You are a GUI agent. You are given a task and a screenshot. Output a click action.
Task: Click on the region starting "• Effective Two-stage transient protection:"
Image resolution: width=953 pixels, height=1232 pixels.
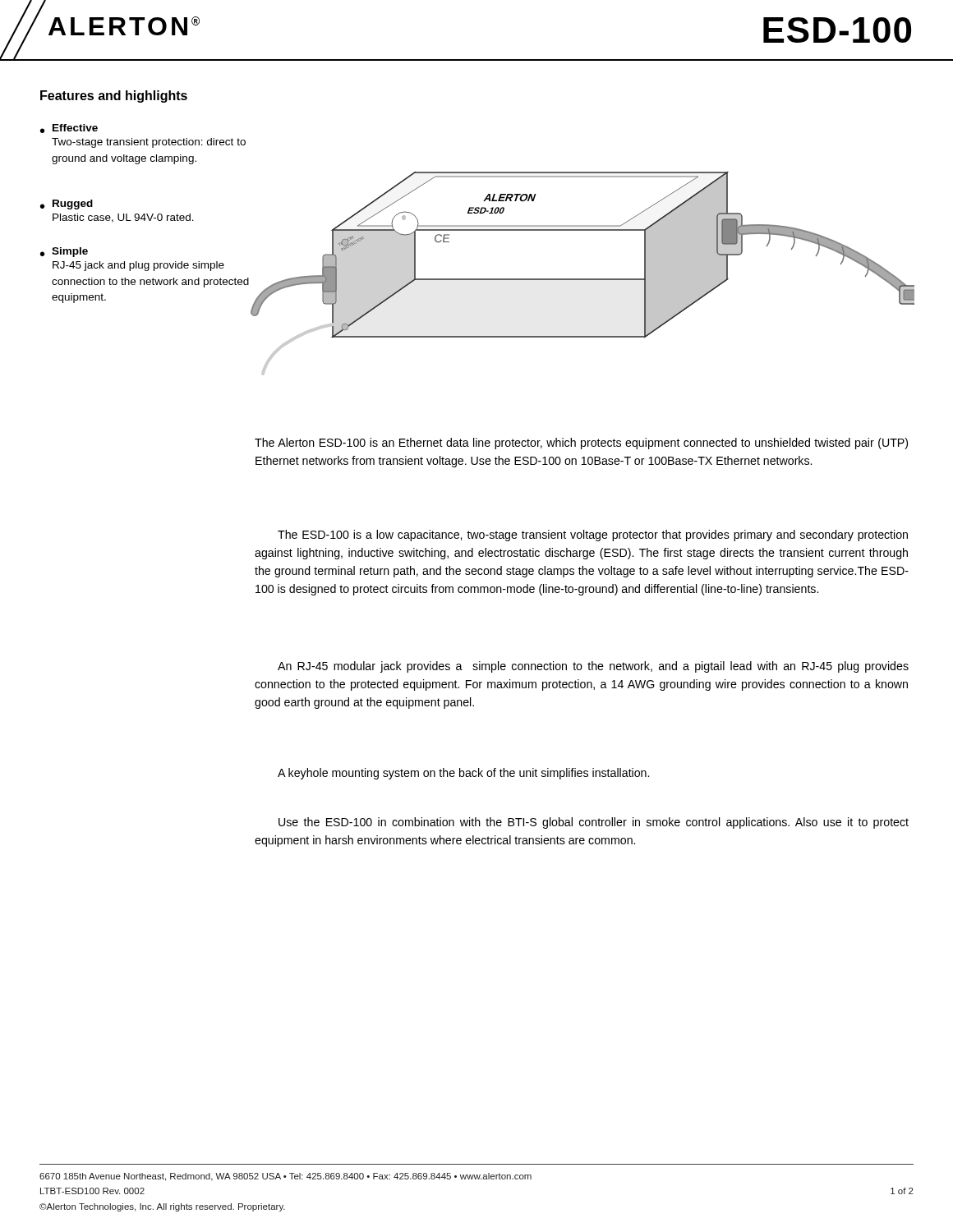coord(150,144)
